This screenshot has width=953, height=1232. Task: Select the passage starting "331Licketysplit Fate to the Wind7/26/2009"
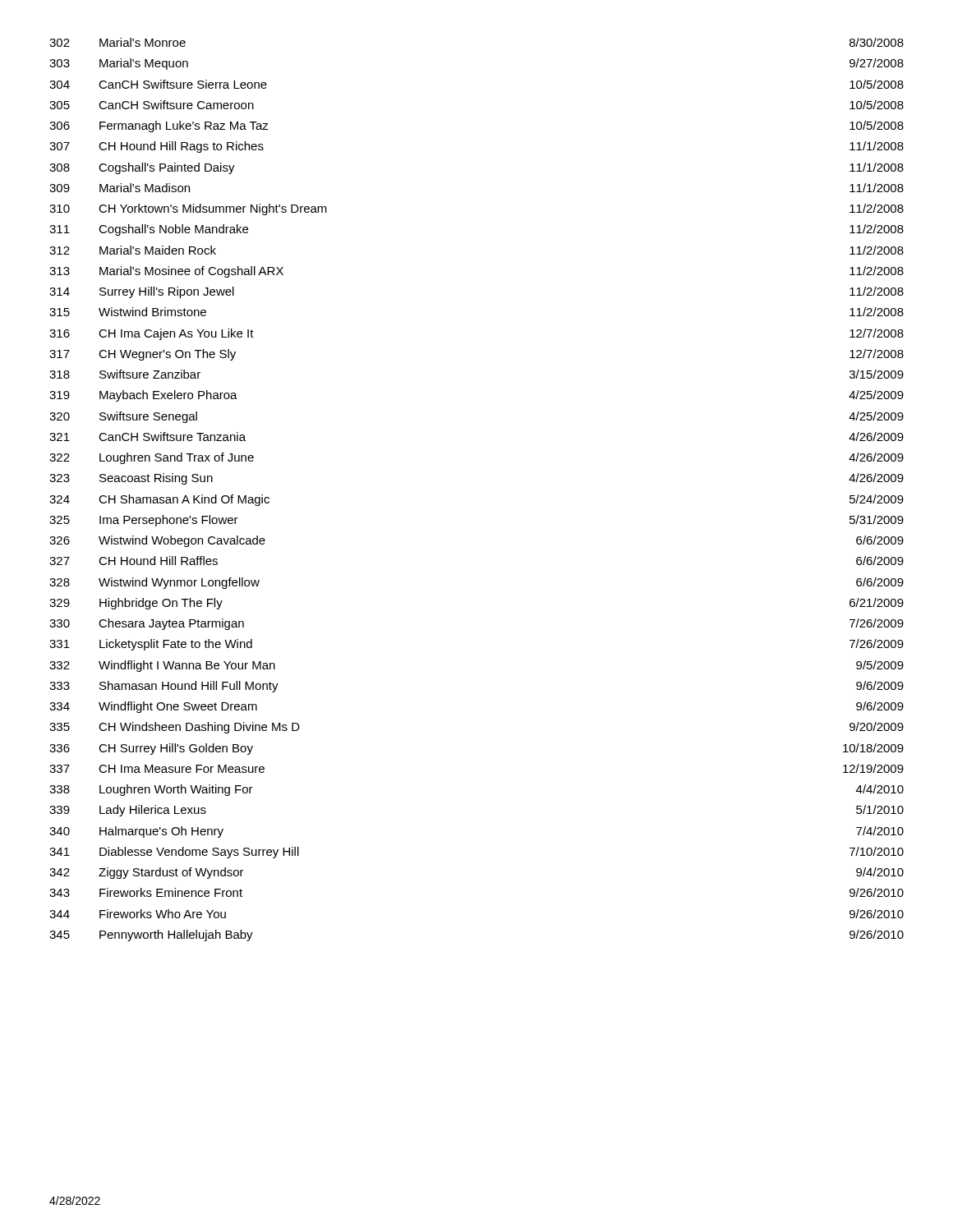point(175,644)
